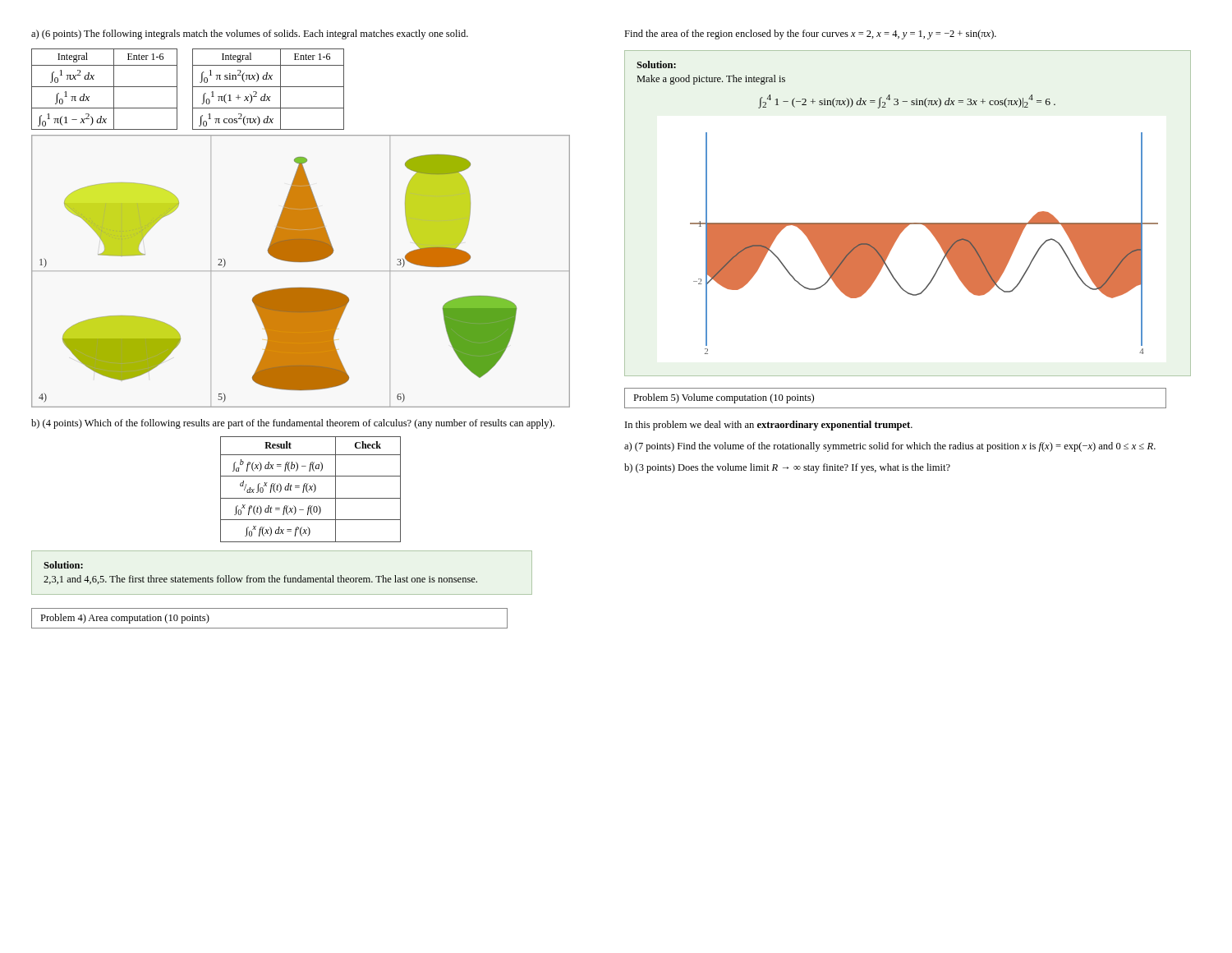Click on the table containing "Problem 5) Volume"
The width and height of the screenshot is (1232, 953).
[x=912, y=398]
